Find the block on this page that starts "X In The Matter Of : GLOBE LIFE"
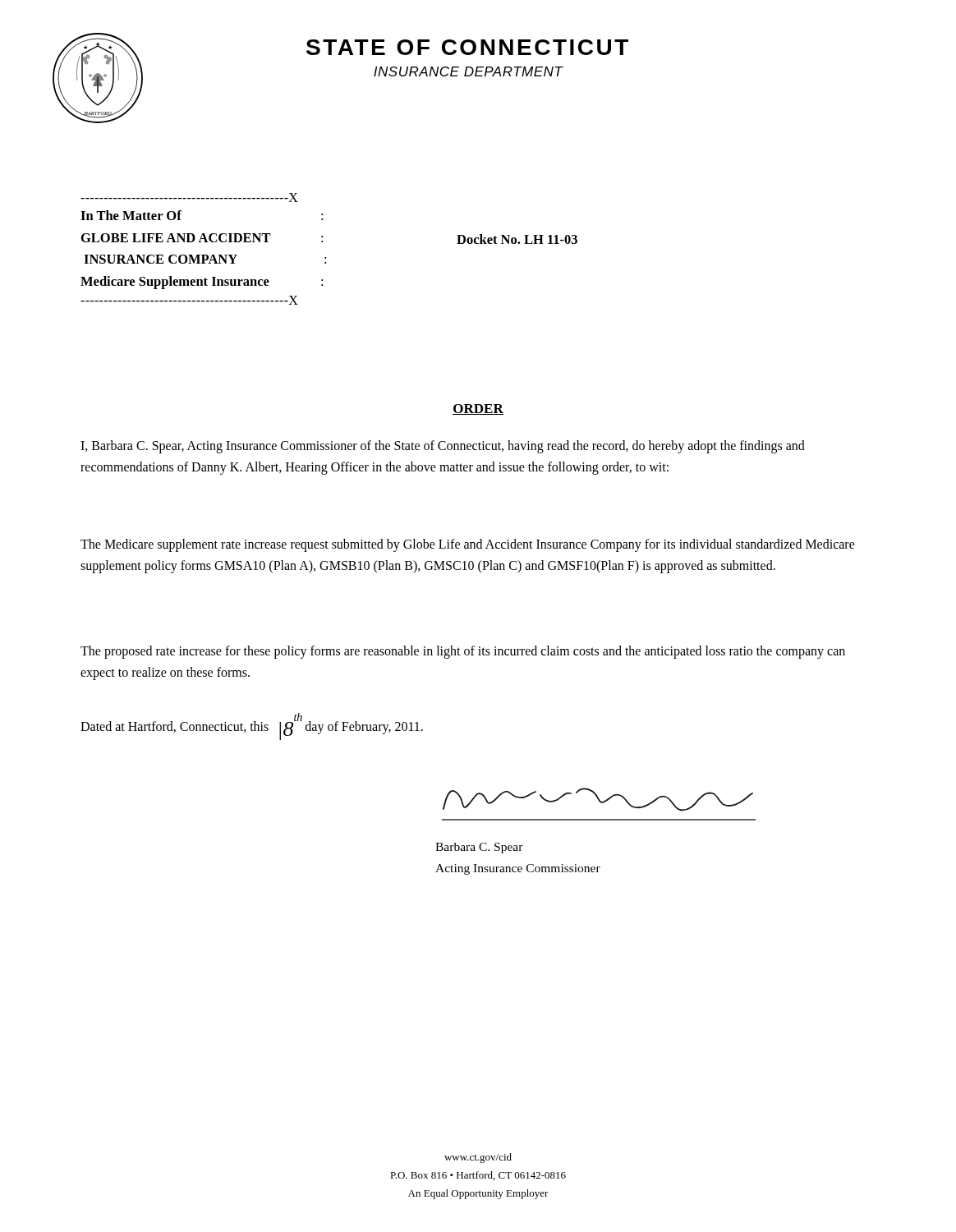 coord(189,198)
